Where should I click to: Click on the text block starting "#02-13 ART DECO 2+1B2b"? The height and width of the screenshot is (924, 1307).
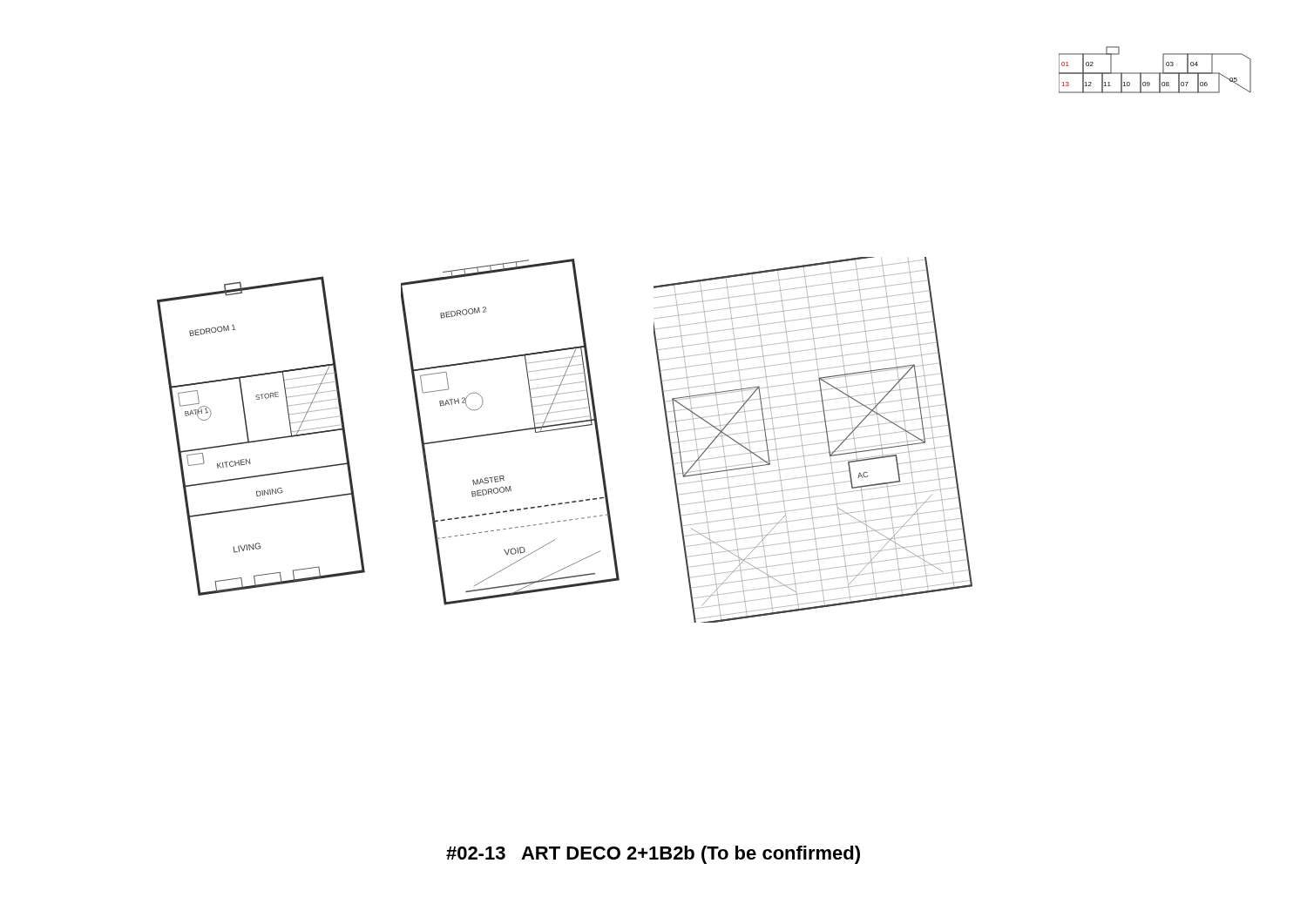click(x=654, y=853)
